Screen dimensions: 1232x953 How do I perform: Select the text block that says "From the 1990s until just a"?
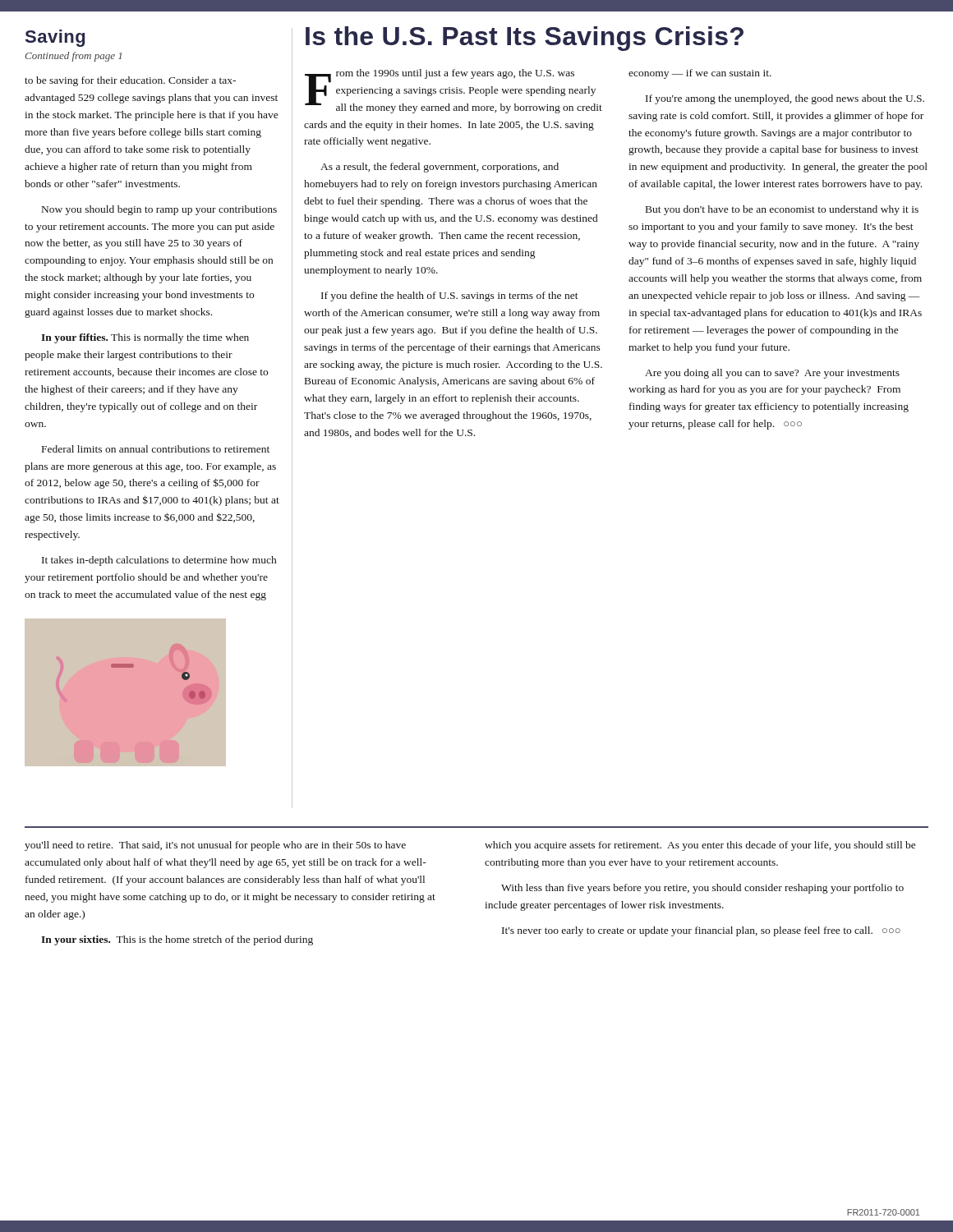click(x=454, y=253)
